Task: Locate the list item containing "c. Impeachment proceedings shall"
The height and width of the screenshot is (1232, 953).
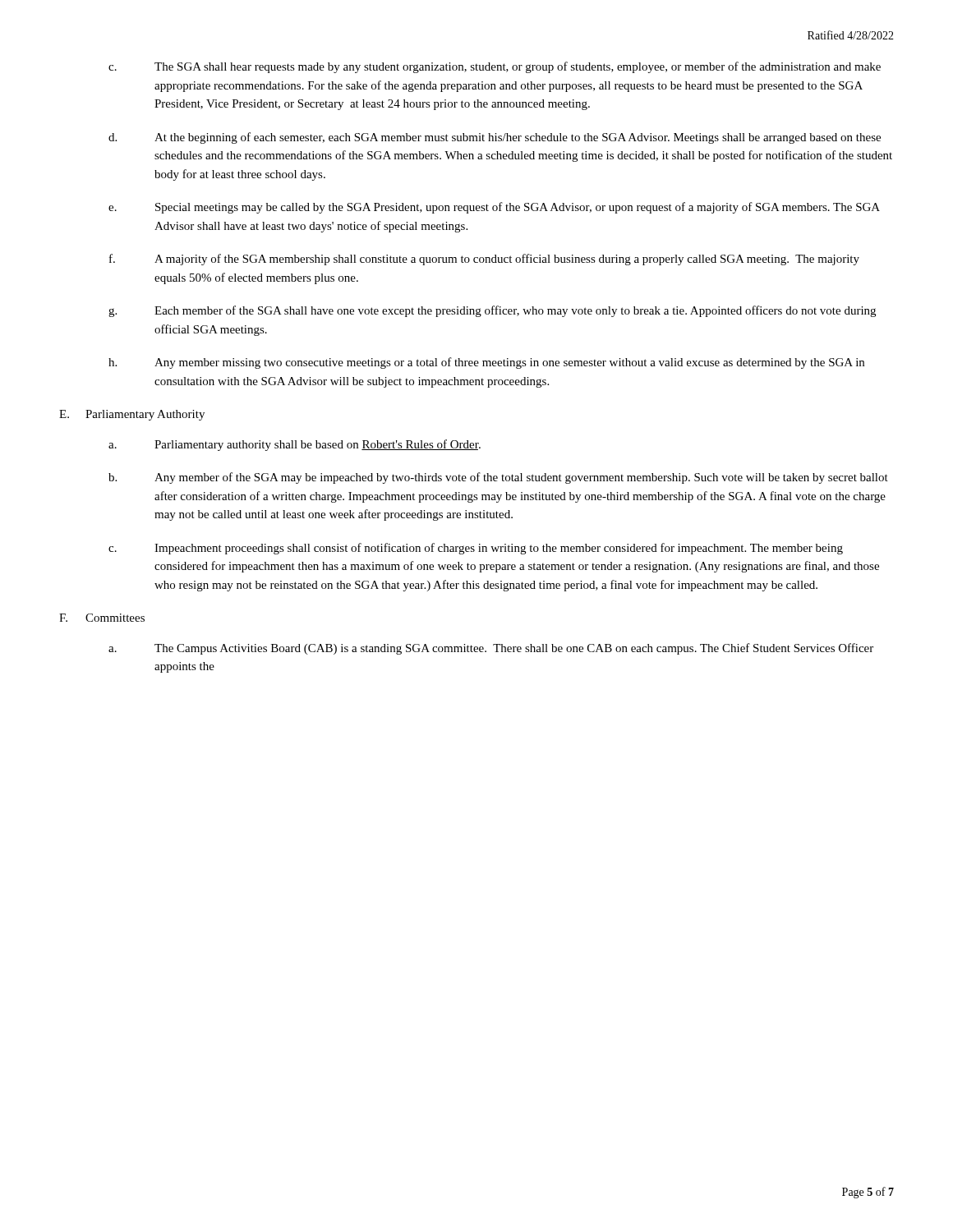Action: coord(476,566)
